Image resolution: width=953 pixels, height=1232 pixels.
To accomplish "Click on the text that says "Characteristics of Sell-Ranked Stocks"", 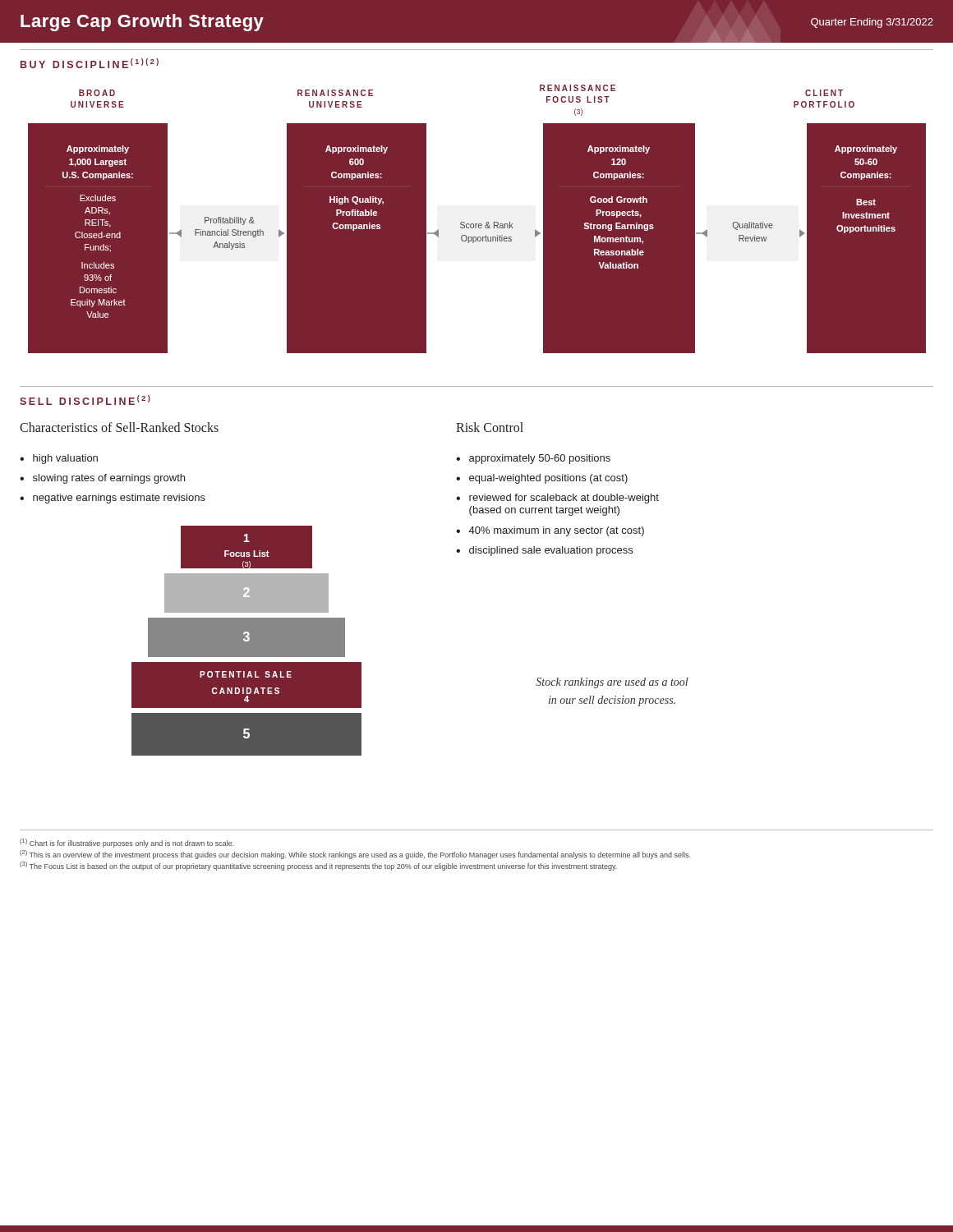I will (x=119, y=428).
